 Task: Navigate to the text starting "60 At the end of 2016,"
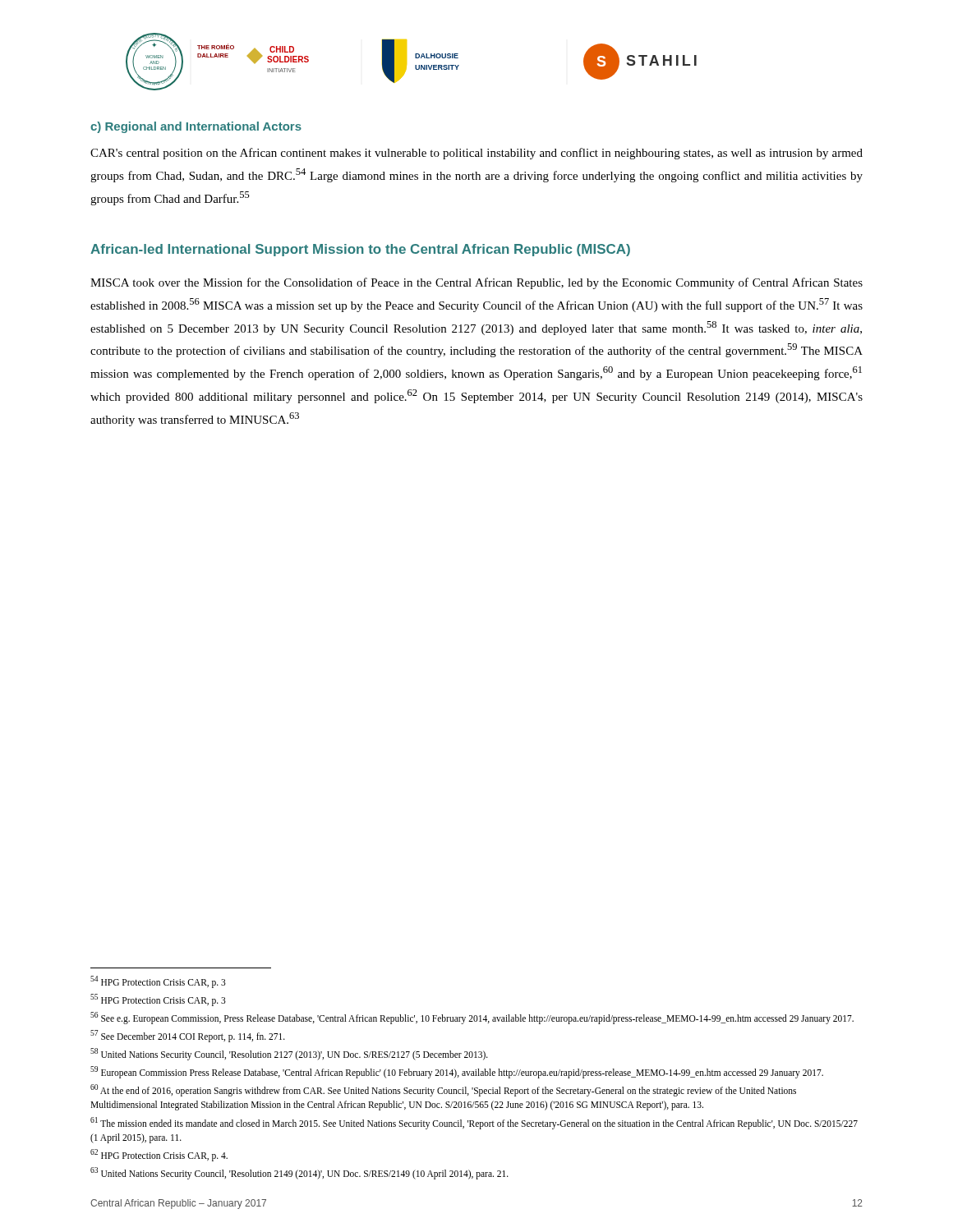pyautogui.click(x=443, y=1096)
